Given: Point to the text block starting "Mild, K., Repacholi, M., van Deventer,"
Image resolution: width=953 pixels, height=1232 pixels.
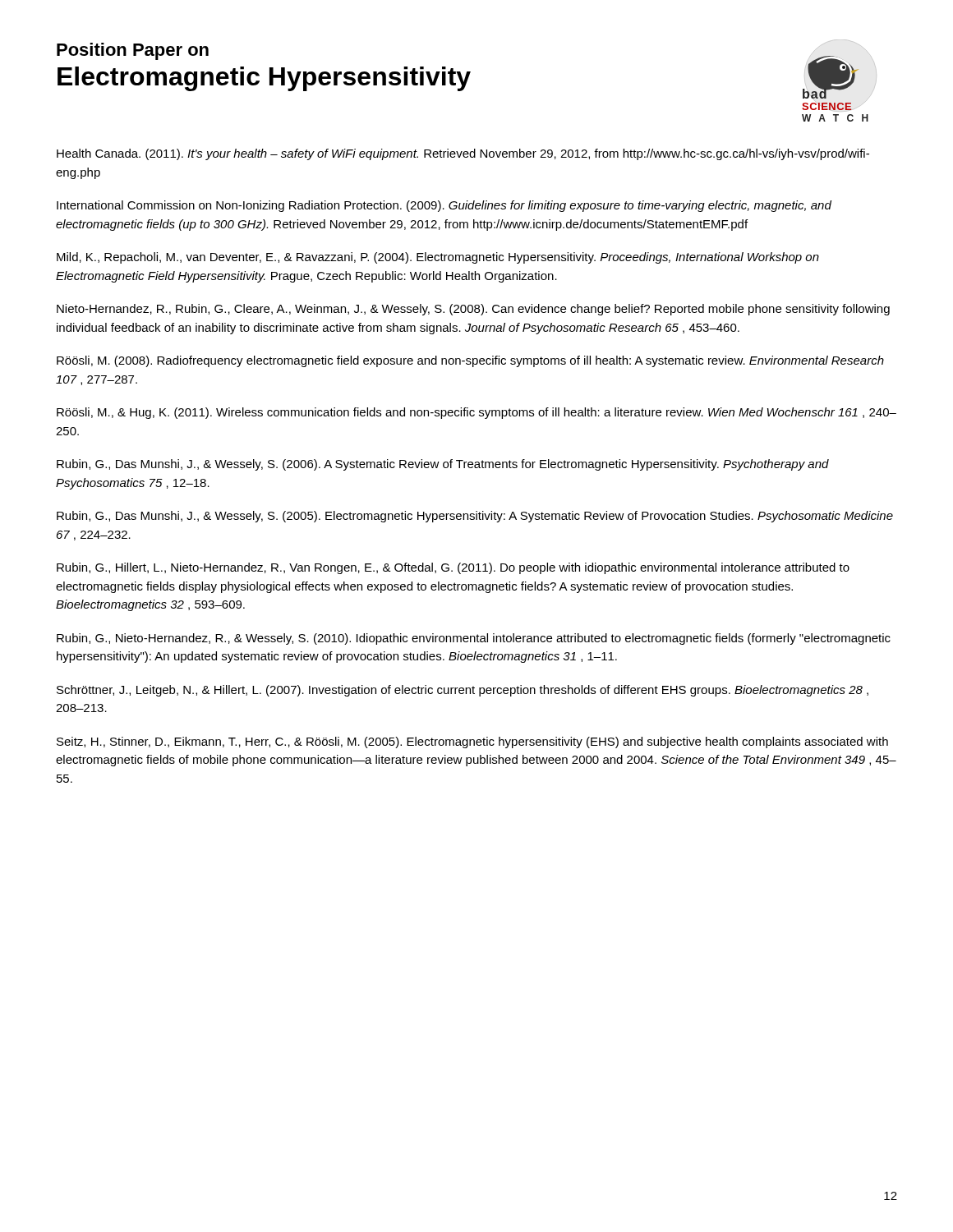Looking at the screenshot, I should click(437, 266).
